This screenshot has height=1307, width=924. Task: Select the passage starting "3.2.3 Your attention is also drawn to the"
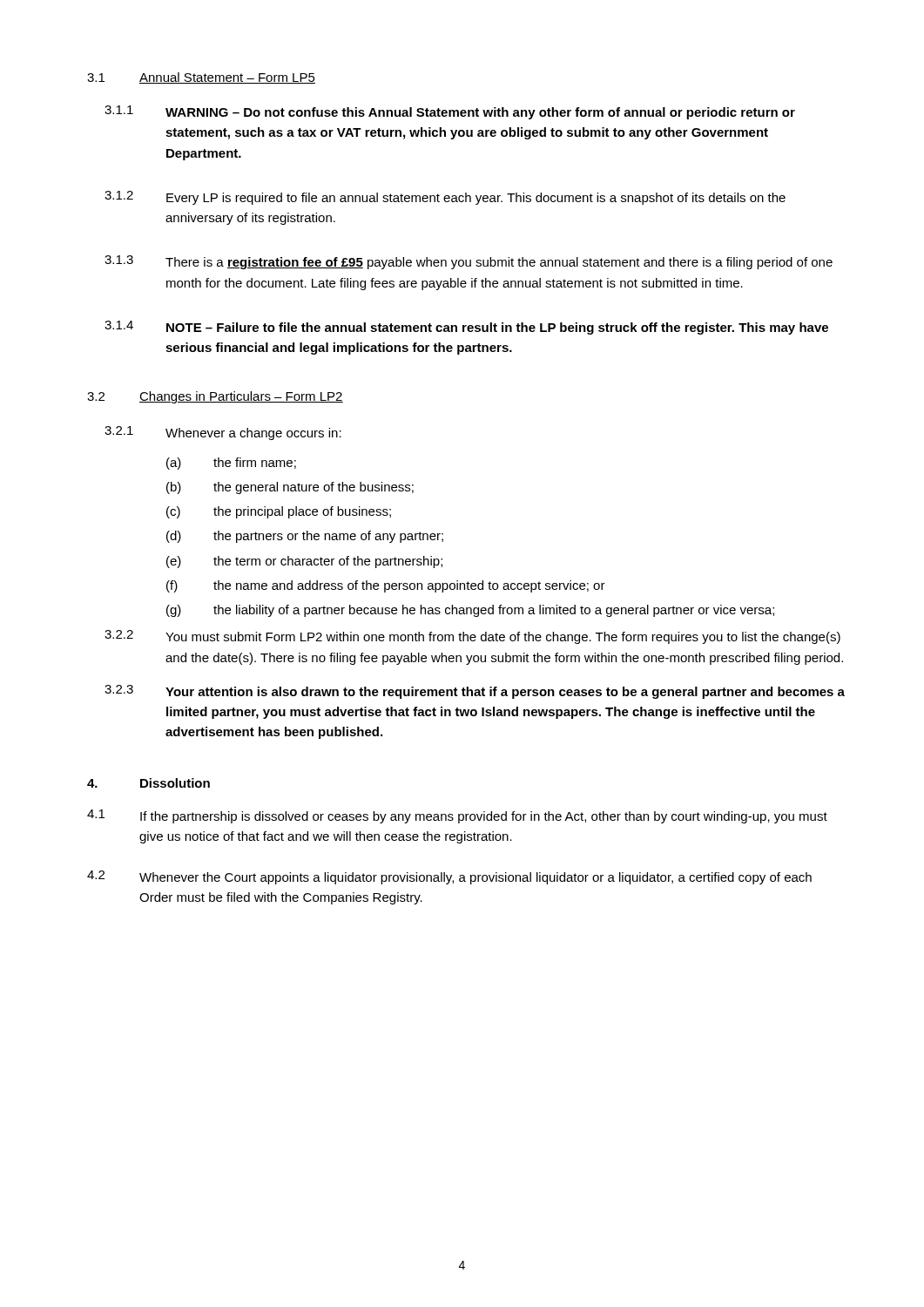pos(475,712)
